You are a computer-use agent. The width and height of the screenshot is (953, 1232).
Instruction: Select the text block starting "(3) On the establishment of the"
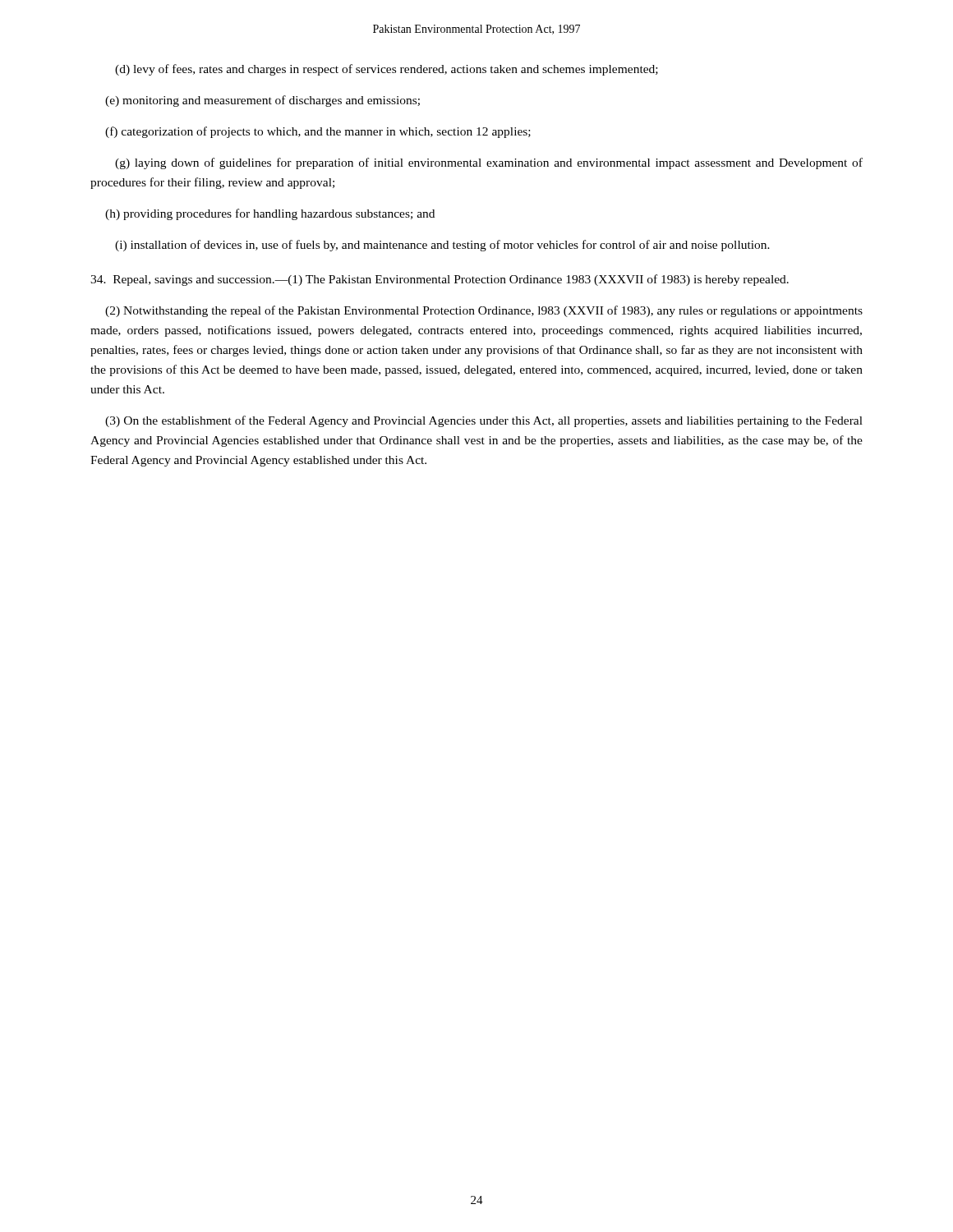tap(476, 440)
